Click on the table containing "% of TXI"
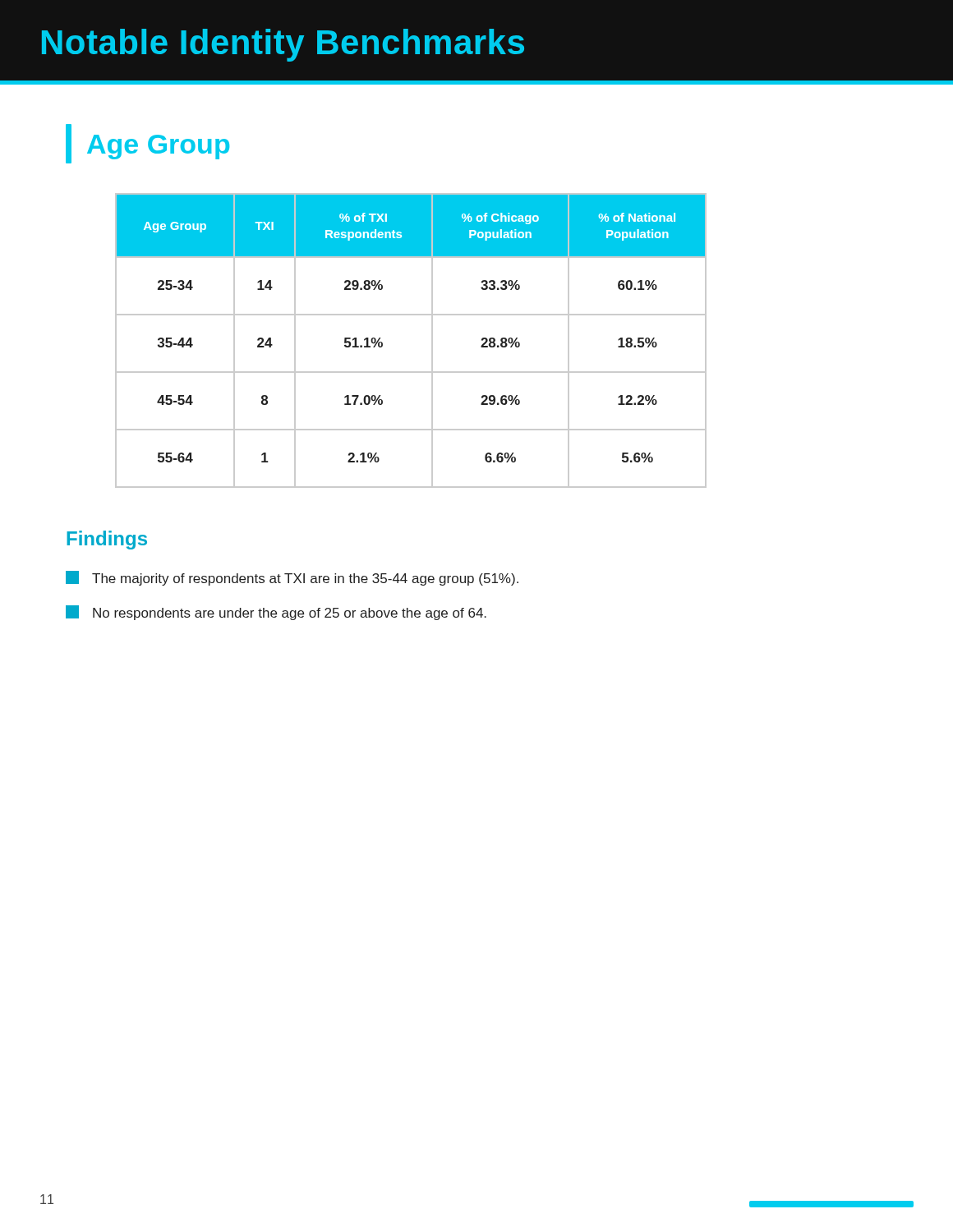The image size is (953, 1232). (501, 340)
